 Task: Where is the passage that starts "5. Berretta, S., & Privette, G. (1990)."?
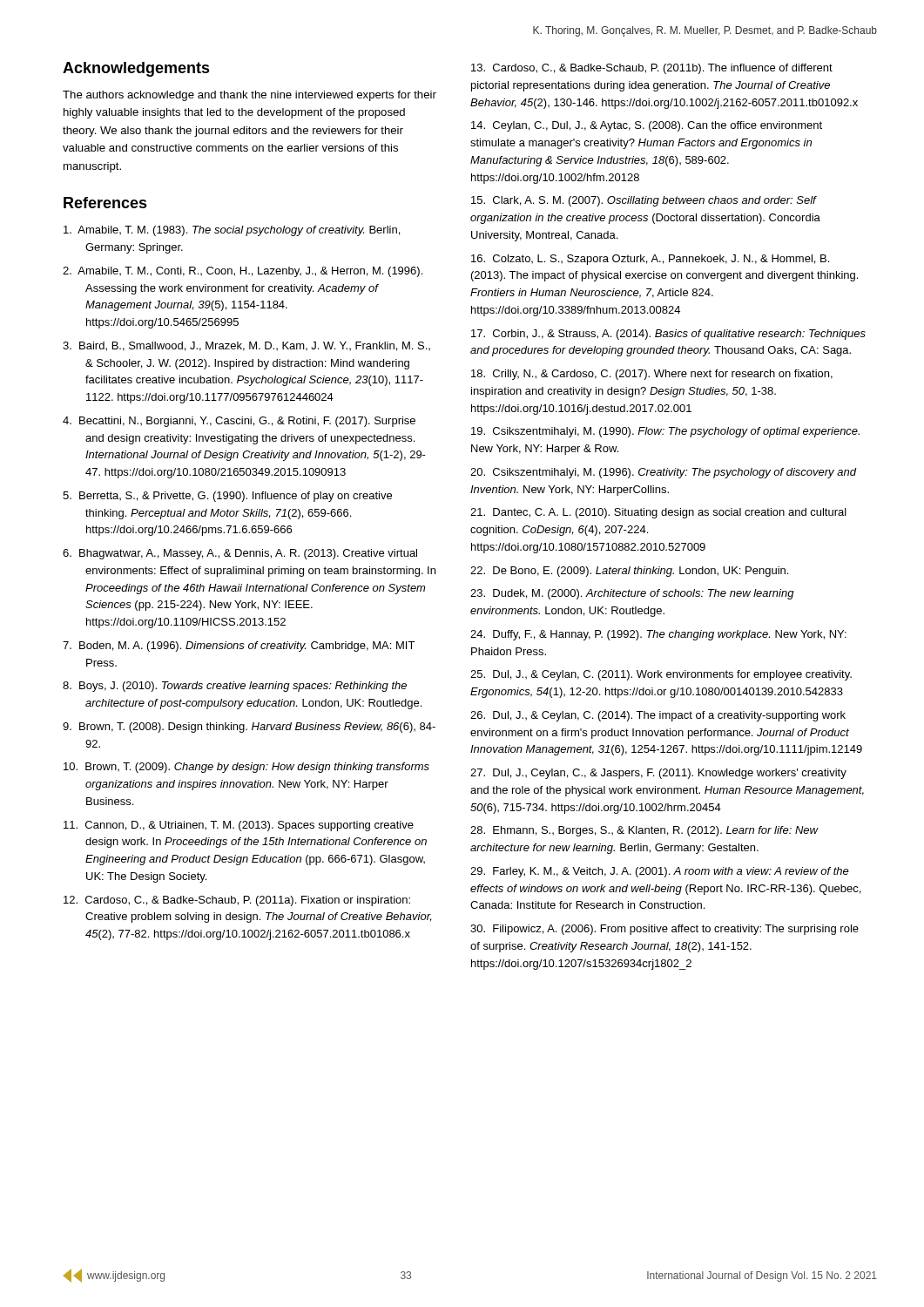(x=228, y=512)
